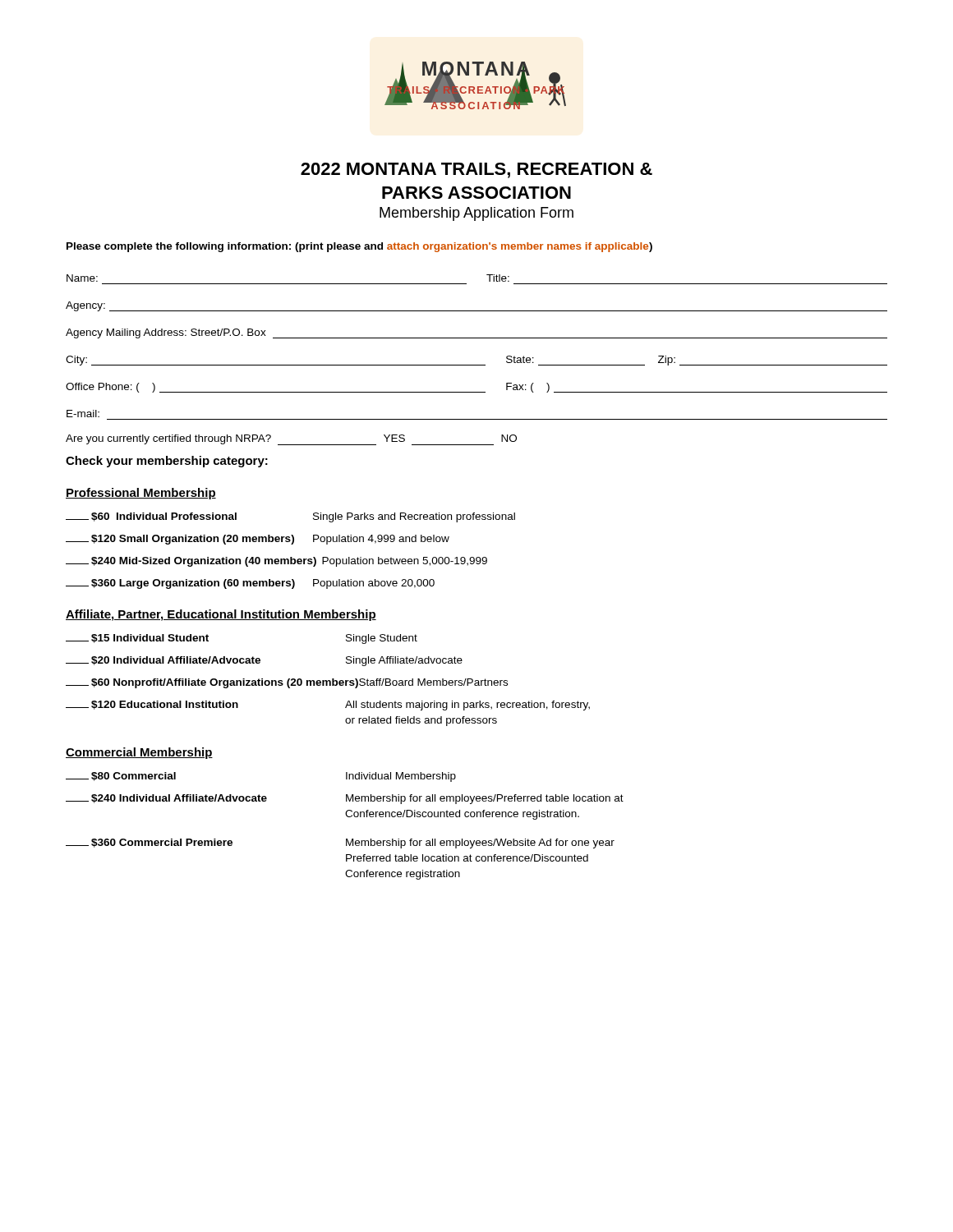The height and width of the screenshot is (1232, 953).
Task: Click on the section header that reads "Affiliate, Partner, Educational Institution Membership"
Action: coord(221,614)
